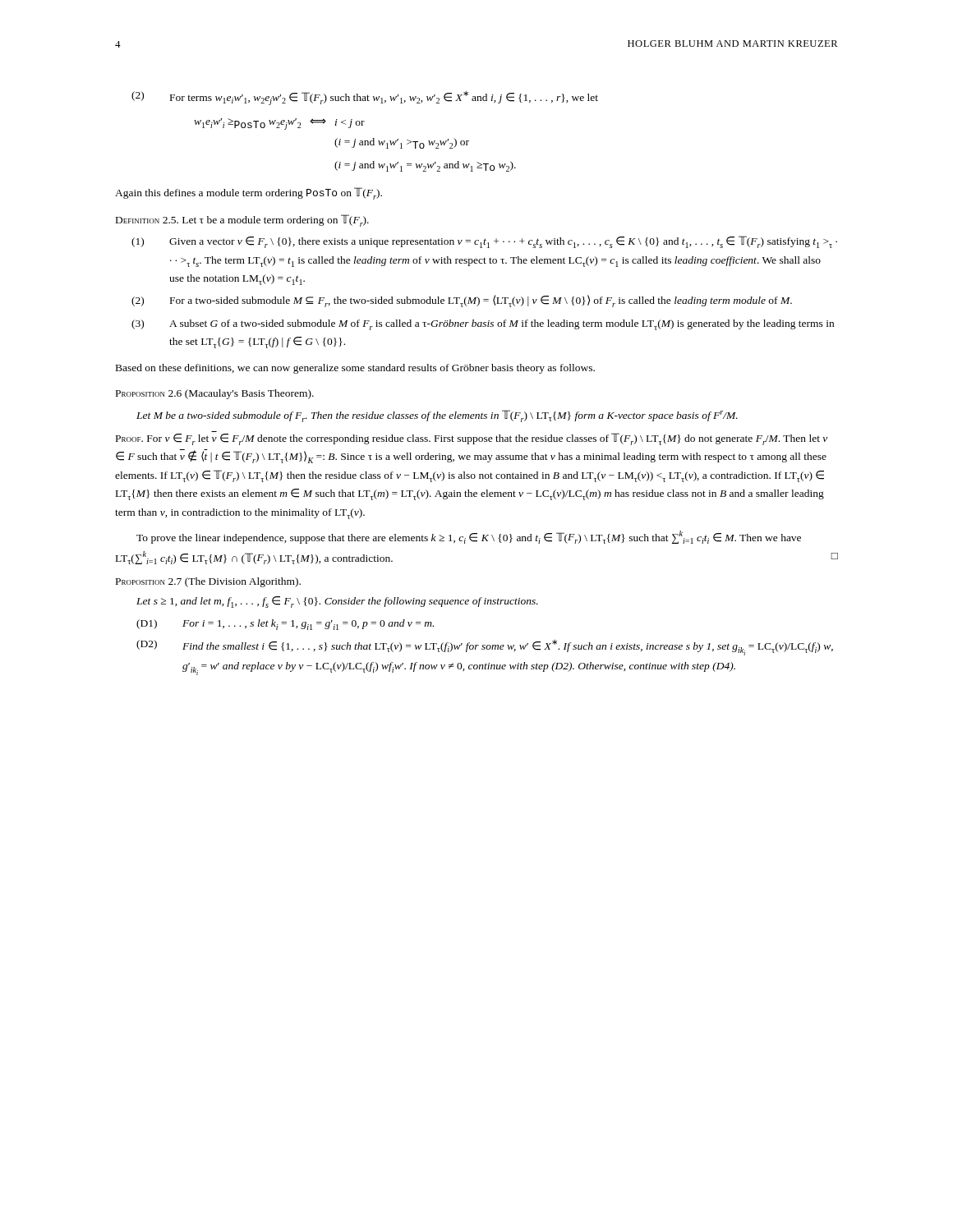Locate the section header with the text "Proposition 2.6 (Macaulay's Basis Theorem)."
Image resolution: width=953 pixels, height=1232 pixels.
coord(215,393)
